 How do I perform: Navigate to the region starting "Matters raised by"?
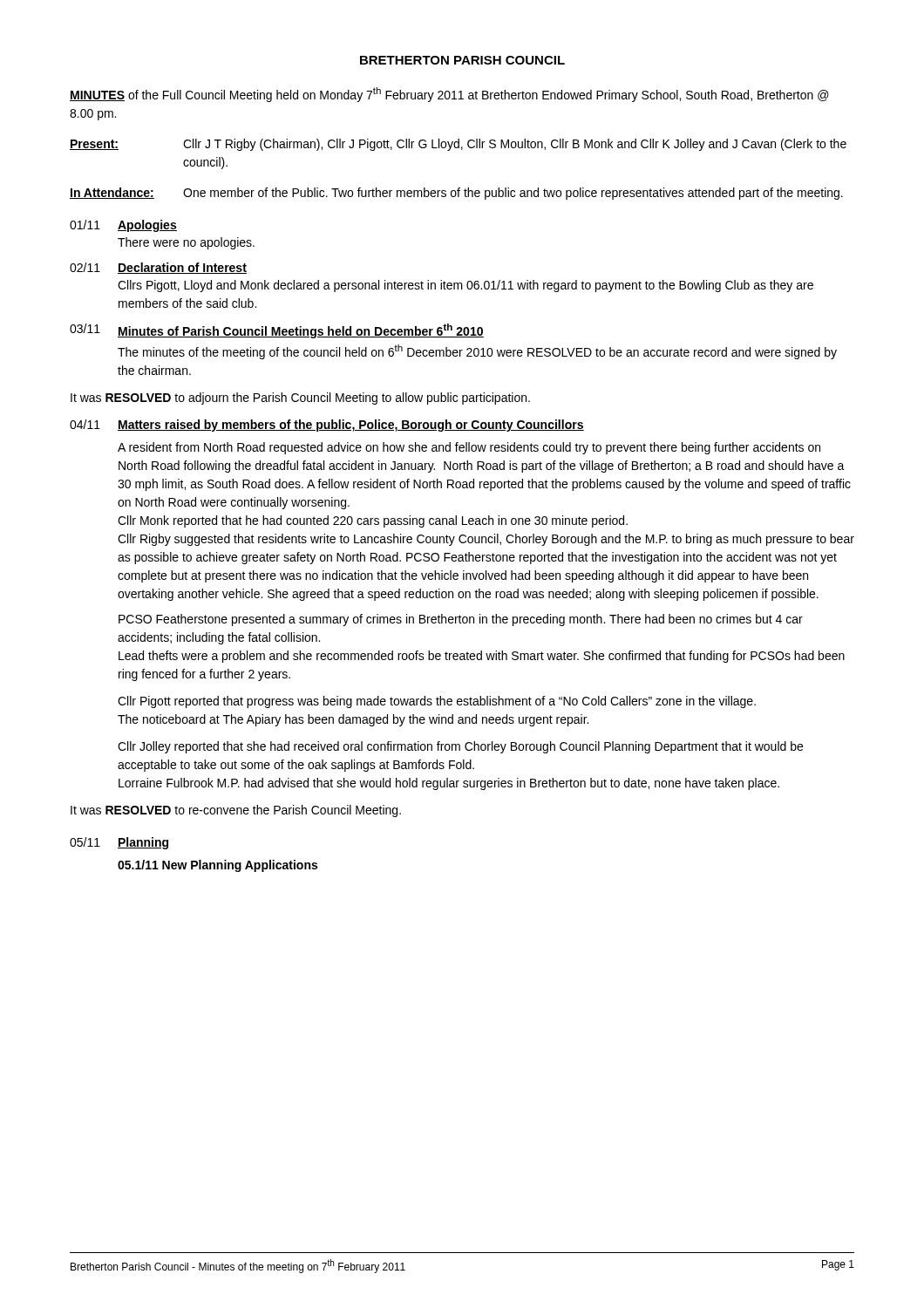coord(351,425)
